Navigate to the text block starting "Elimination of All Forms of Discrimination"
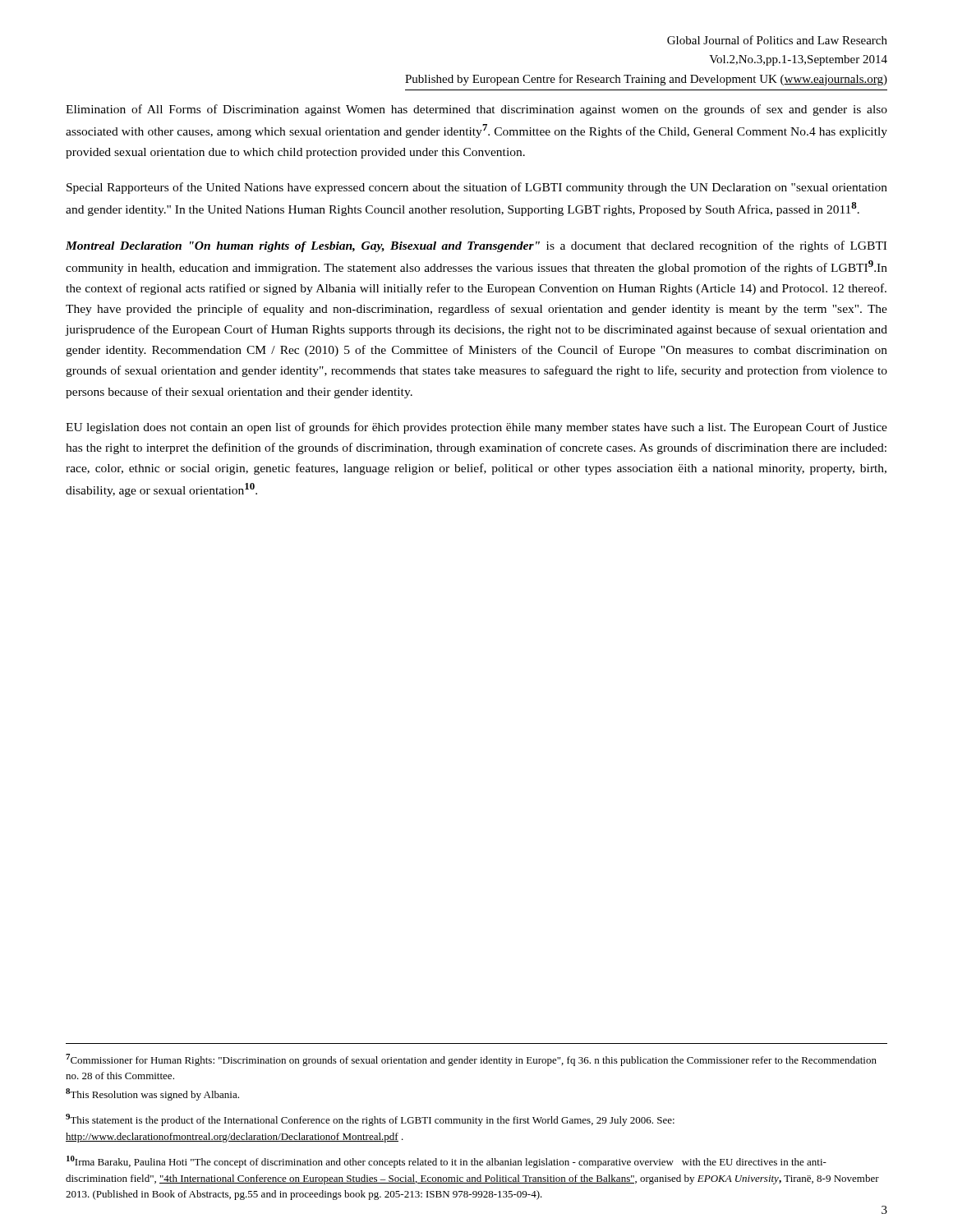The height and width of the screenshot is (1232, 953). (476, 130)
